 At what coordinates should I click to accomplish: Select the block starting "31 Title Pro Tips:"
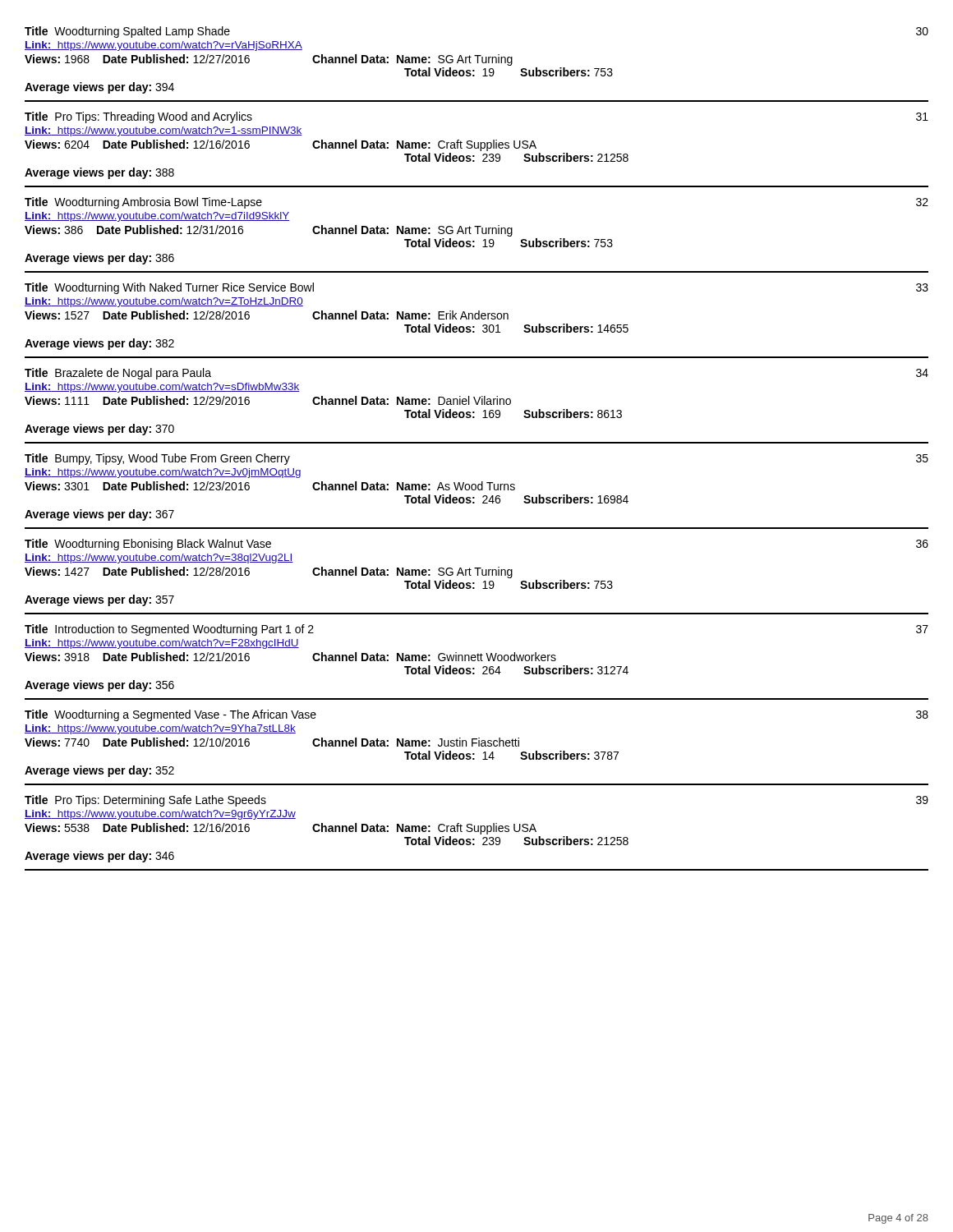click(x=476, y=145)
